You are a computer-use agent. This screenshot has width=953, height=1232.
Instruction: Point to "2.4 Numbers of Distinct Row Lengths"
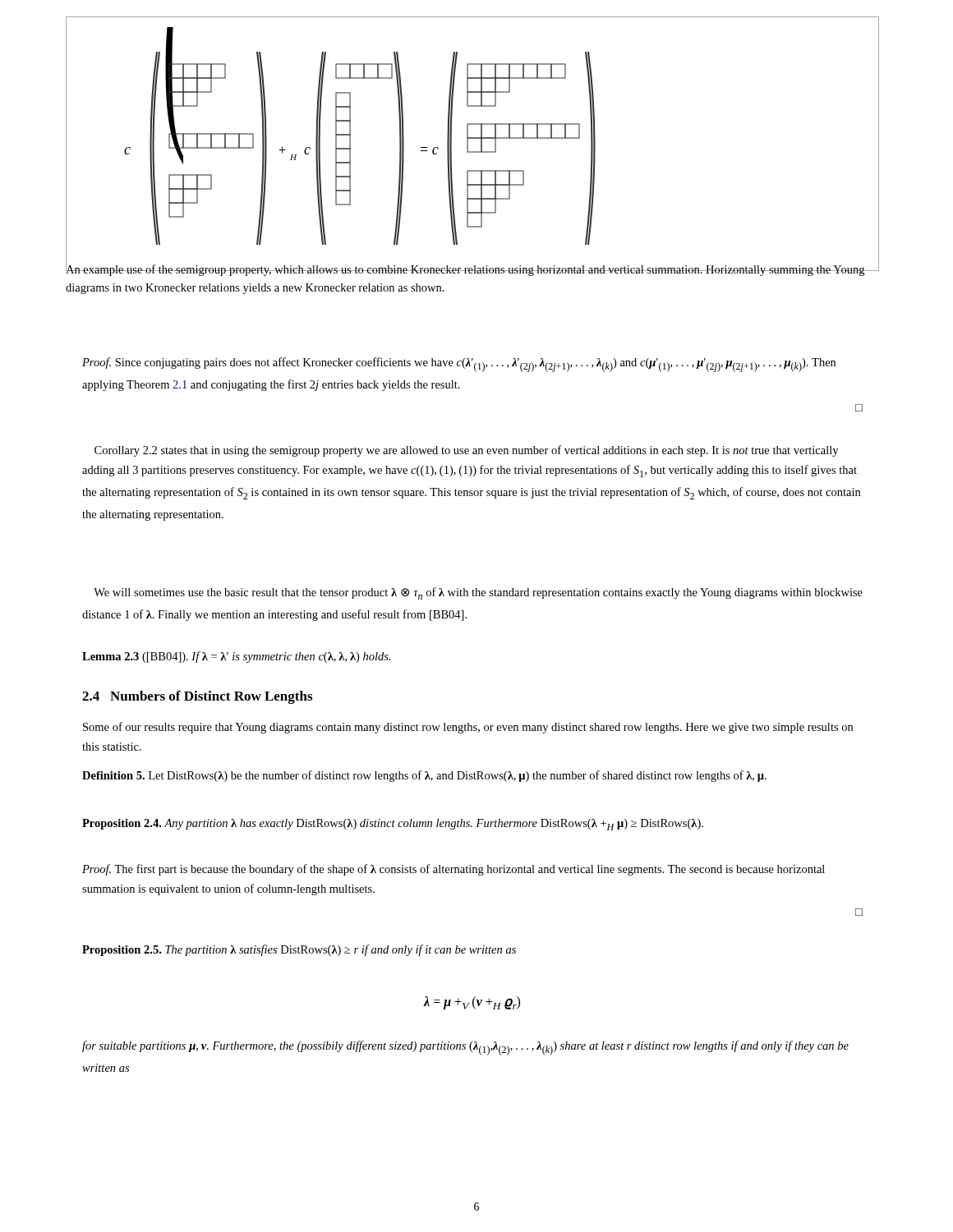(197, 696)
